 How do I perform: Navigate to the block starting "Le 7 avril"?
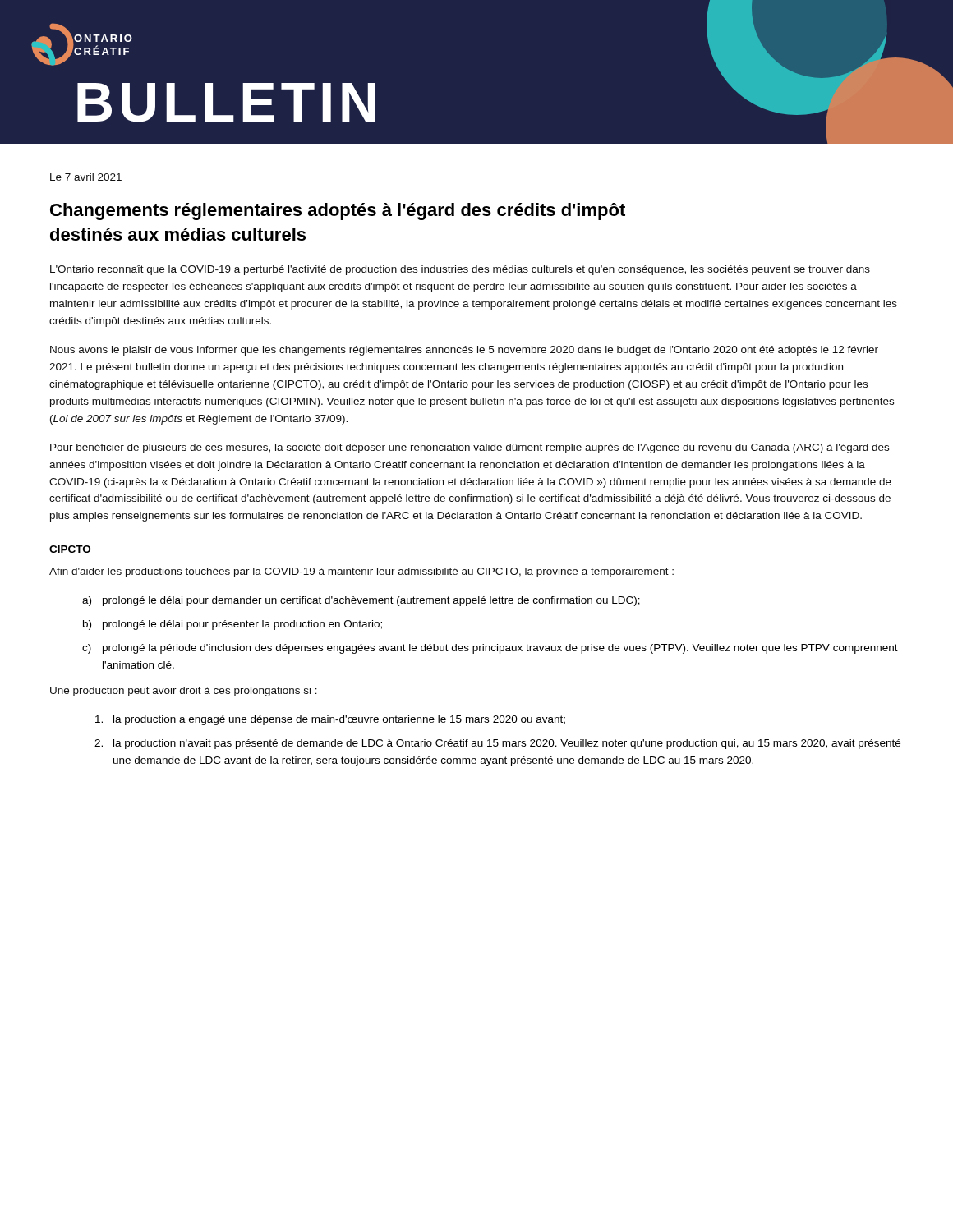click(x=86, y=177)
